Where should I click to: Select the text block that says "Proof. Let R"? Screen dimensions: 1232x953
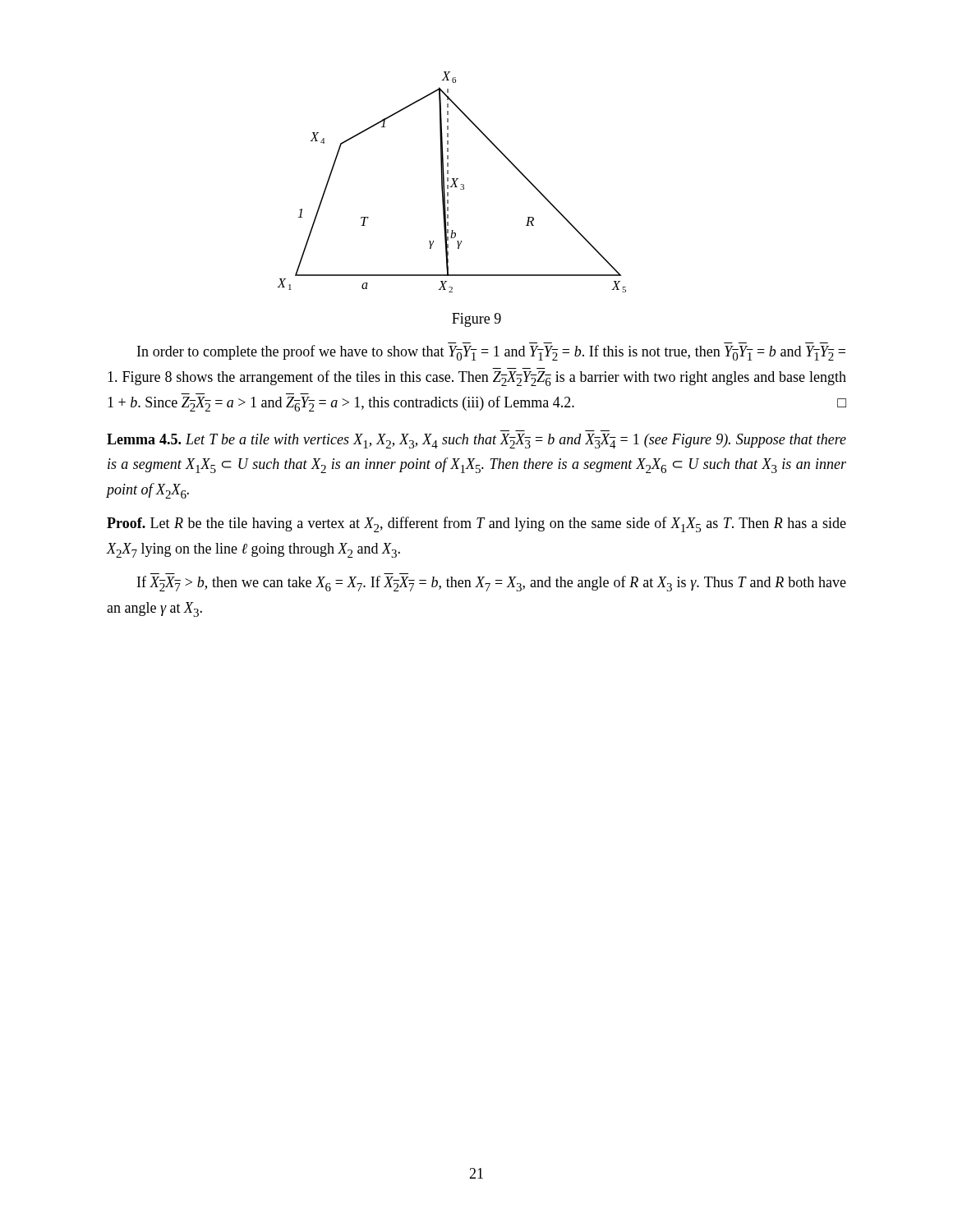[x=476, y=567]
